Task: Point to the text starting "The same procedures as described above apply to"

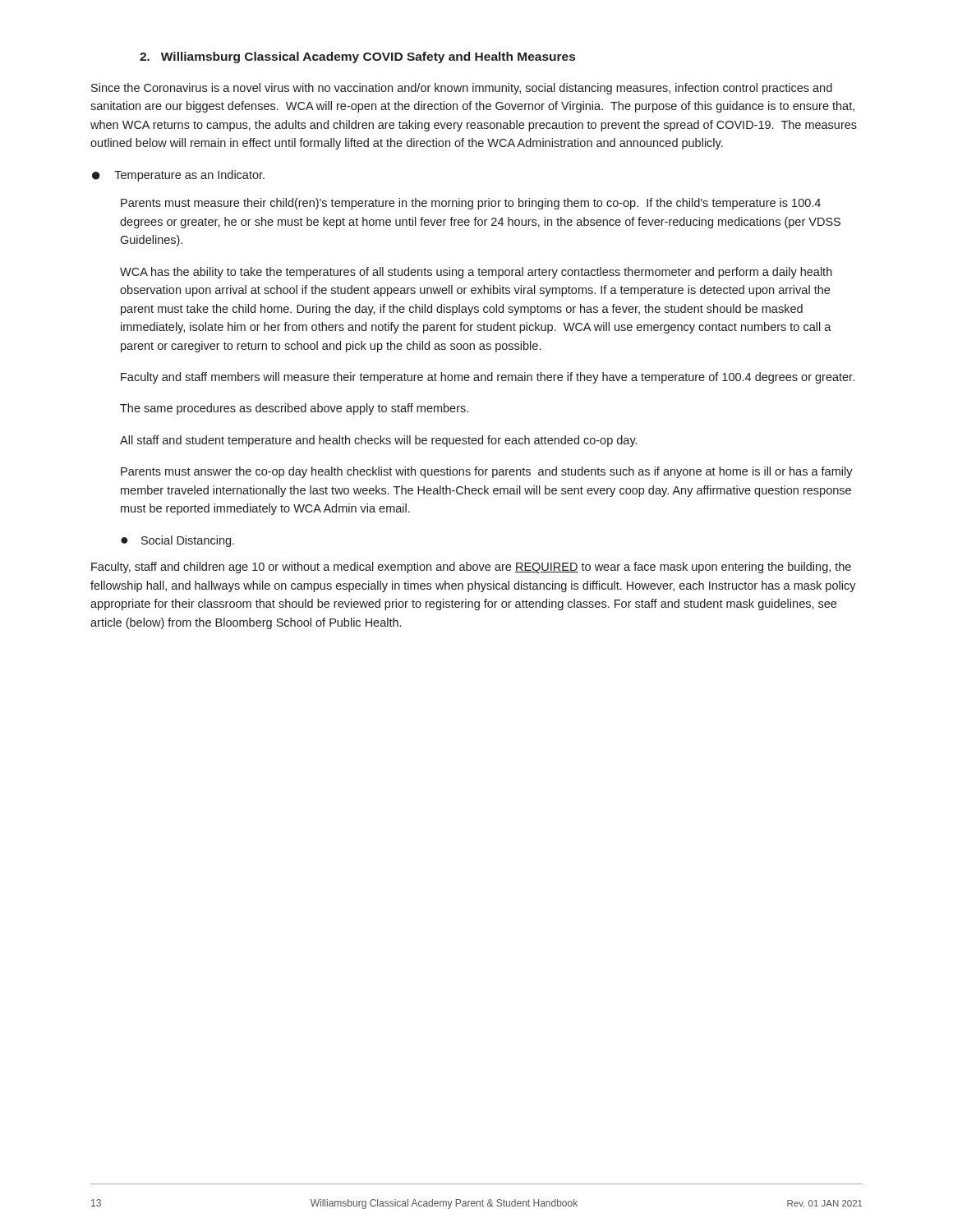Action: [x=295, y=409]
